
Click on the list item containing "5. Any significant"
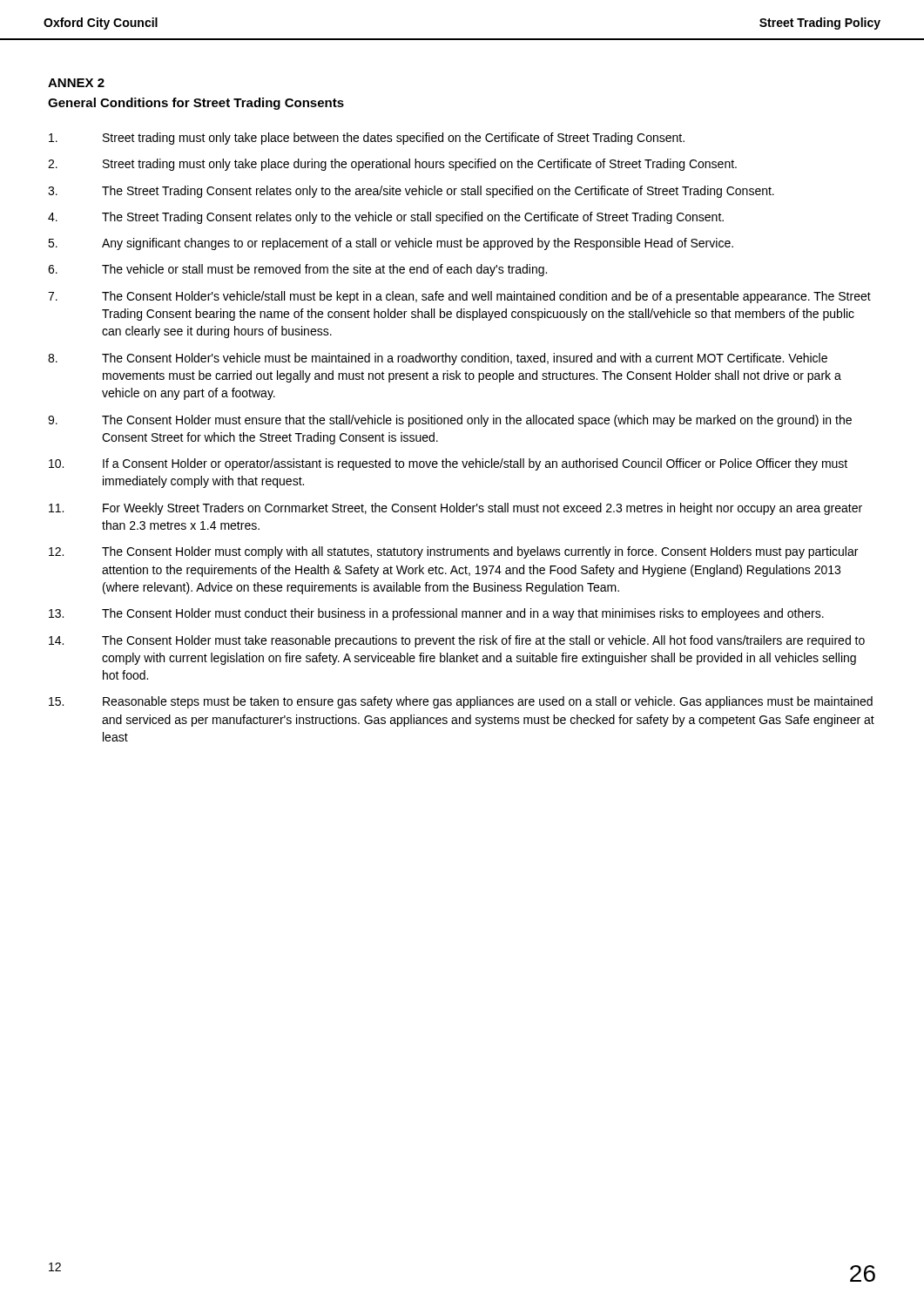click(462, 243)
